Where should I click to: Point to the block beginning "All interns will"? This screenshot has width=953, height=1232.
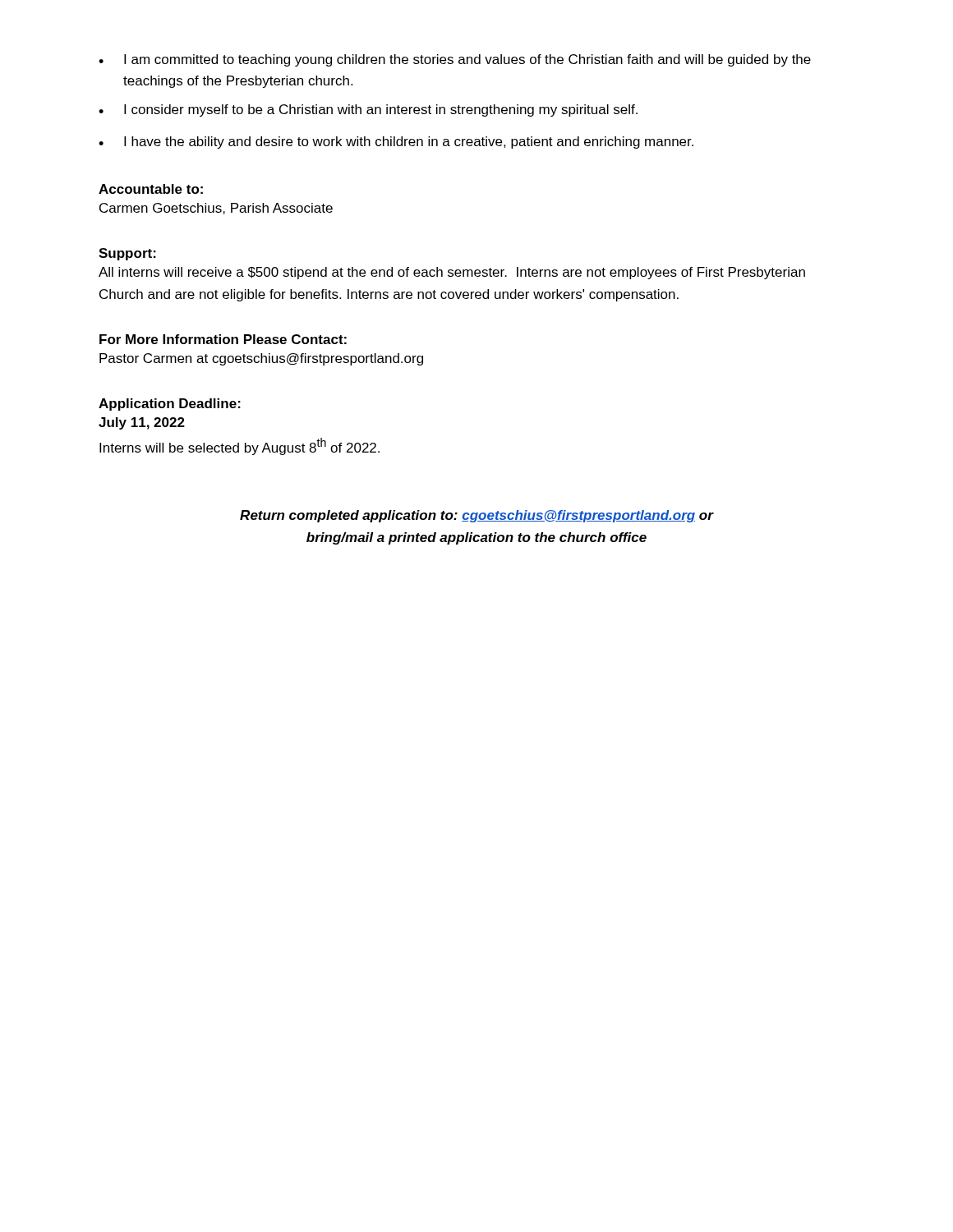tap(452, 283)
